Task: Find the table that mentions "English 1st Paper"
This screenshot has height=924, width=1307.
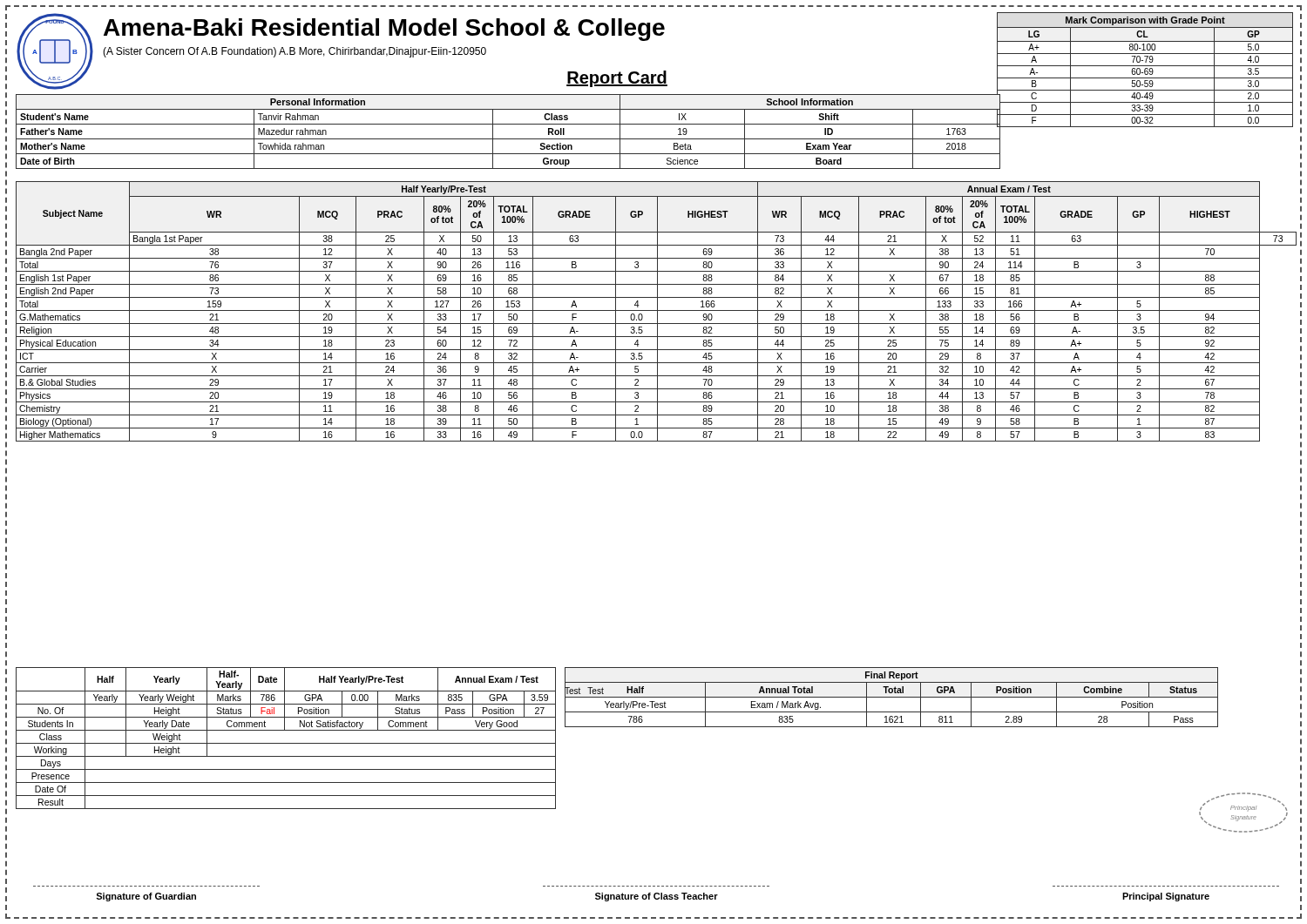Action: pyautogui.click(x=656, y=311)
